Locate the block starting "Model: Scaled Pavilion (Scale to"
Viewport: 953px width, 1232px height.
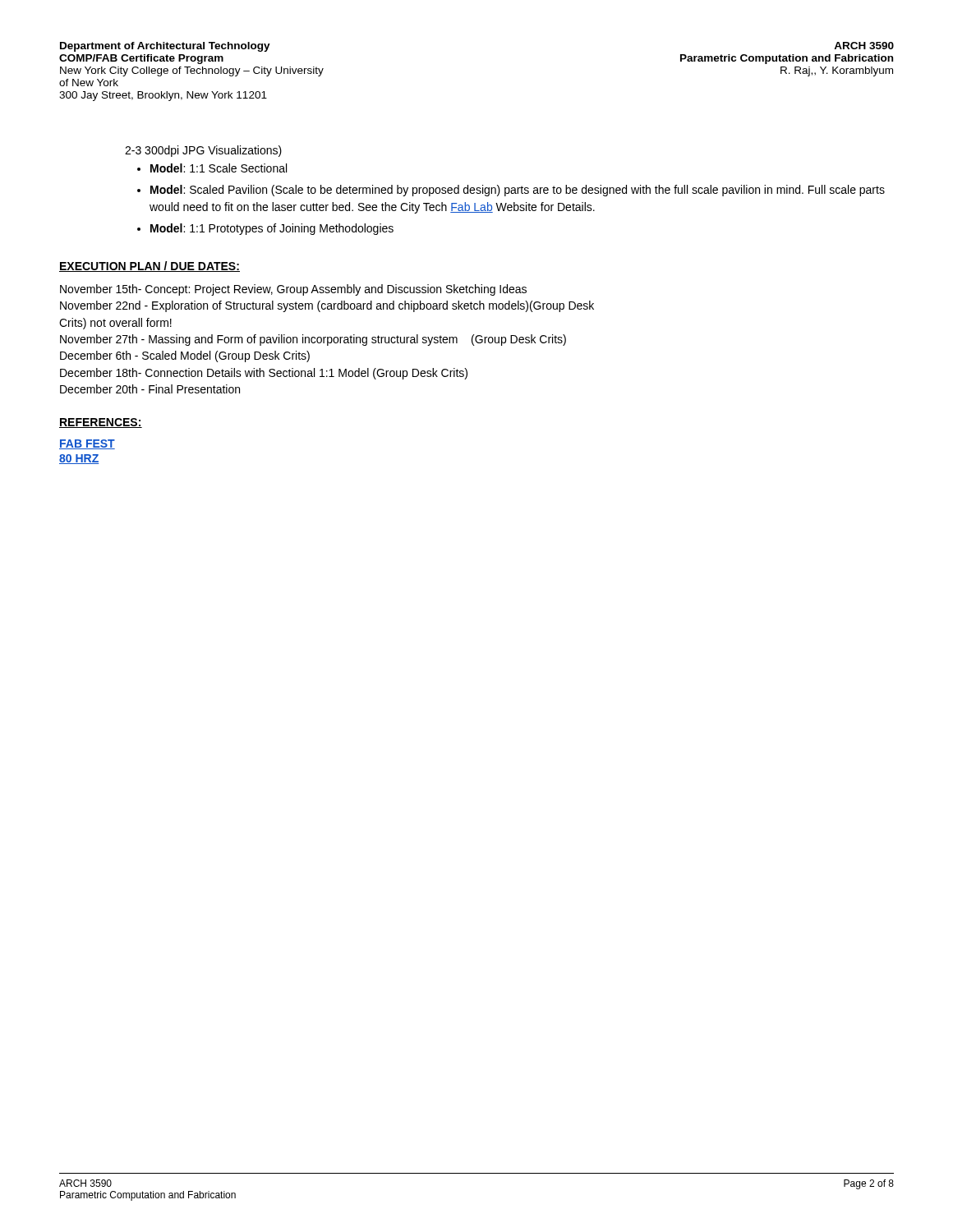tap(517, 198)
